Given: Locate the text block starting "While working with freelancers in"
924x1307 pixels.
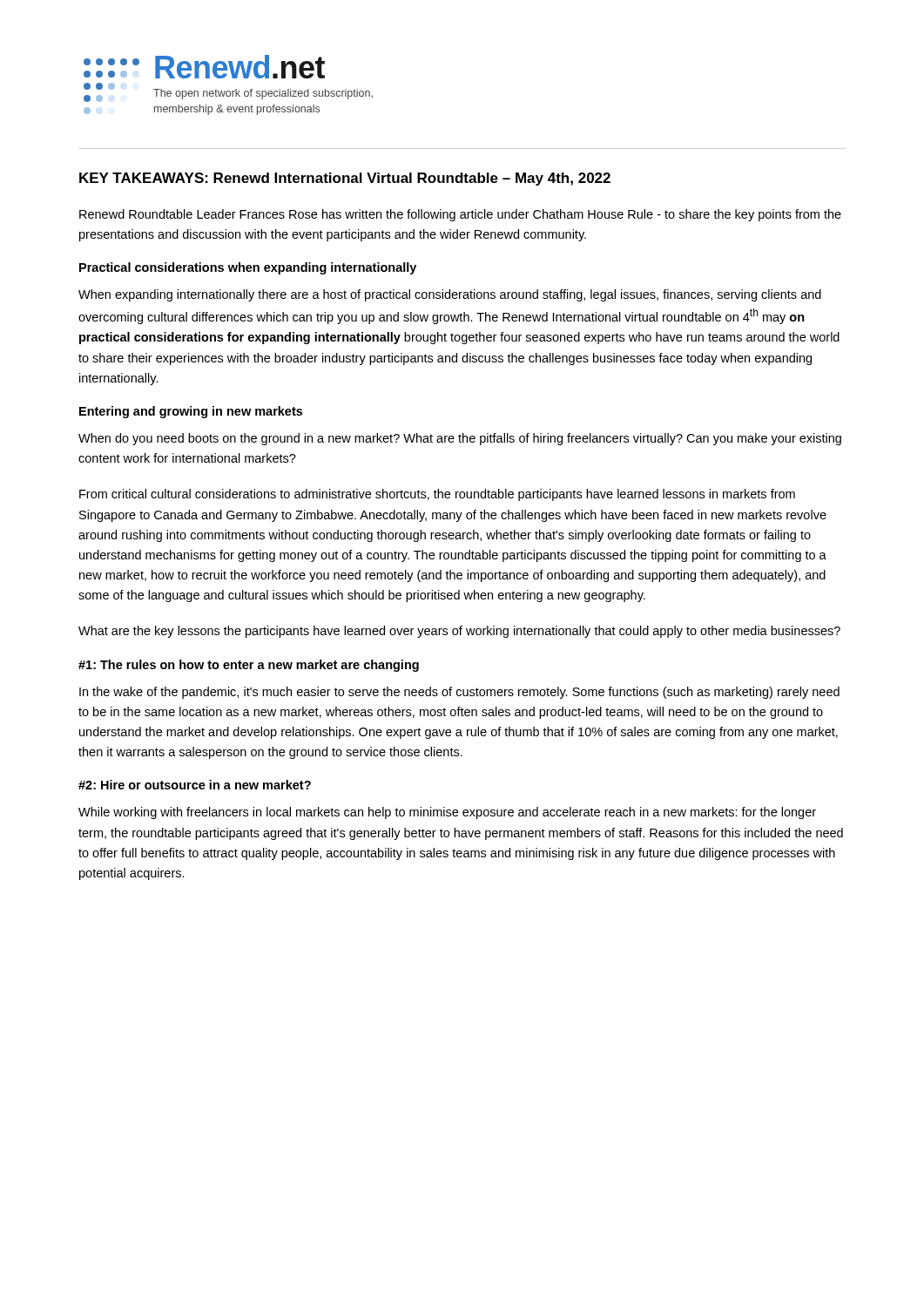Looking at the screenshot, I should click(x=461, y=843).
